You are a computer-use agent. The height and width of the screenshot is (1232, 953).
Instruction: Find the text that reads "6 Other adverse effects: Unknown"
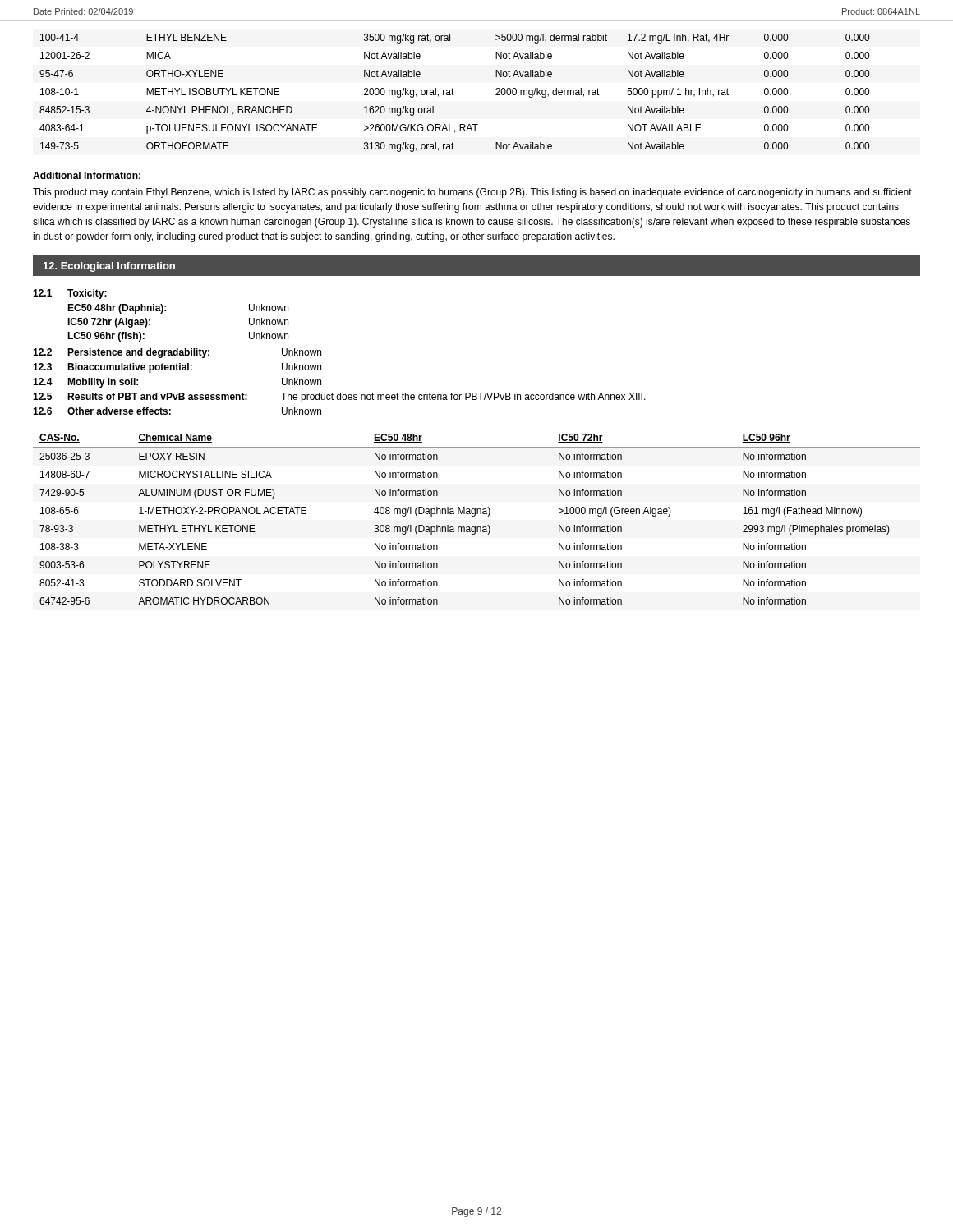point(476,411)
